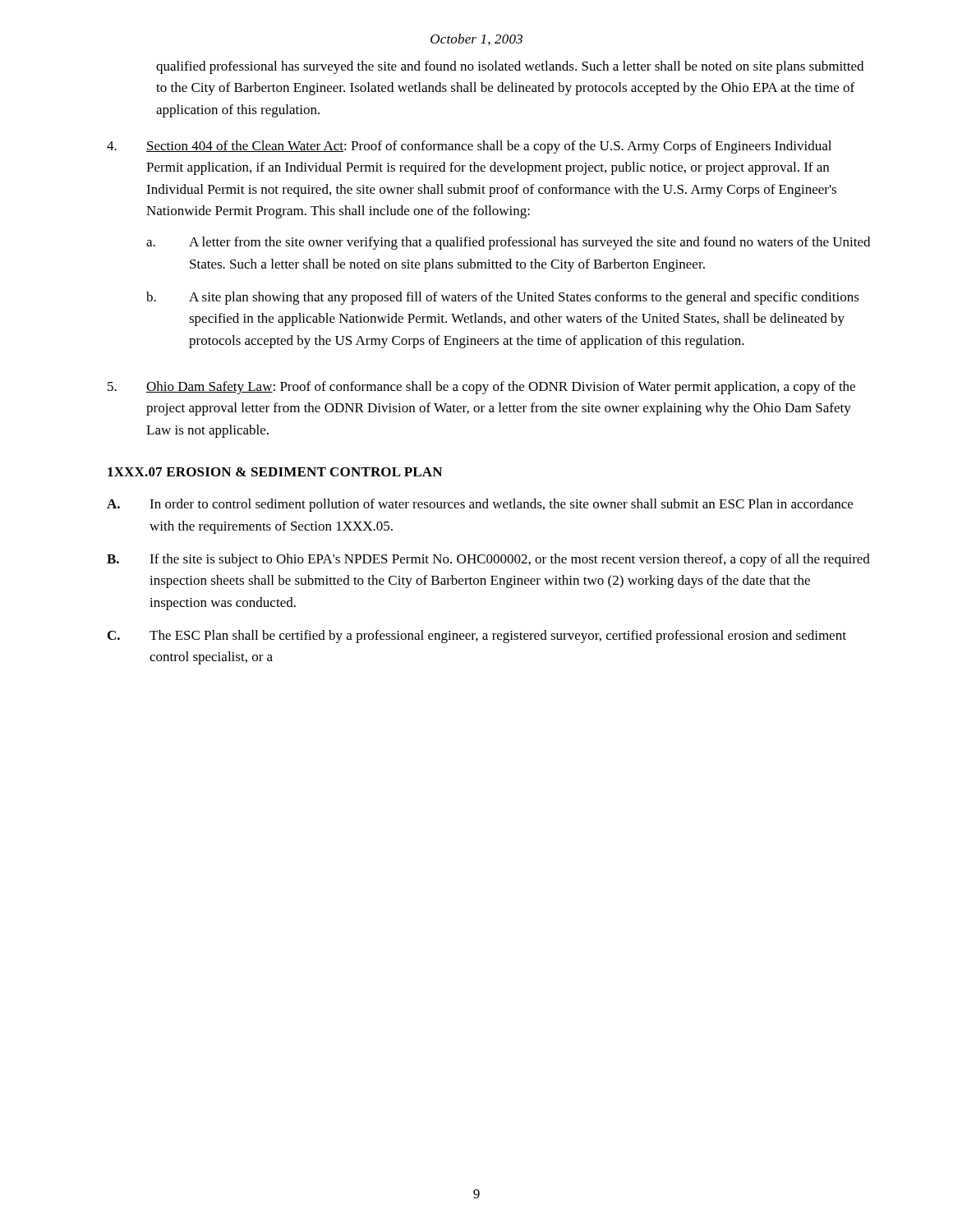Viewport: 953px width, 1232px height.
Task: Point to the block beginning "a. A letter from the site owner verifying"
Action: [x=509, y=254]
